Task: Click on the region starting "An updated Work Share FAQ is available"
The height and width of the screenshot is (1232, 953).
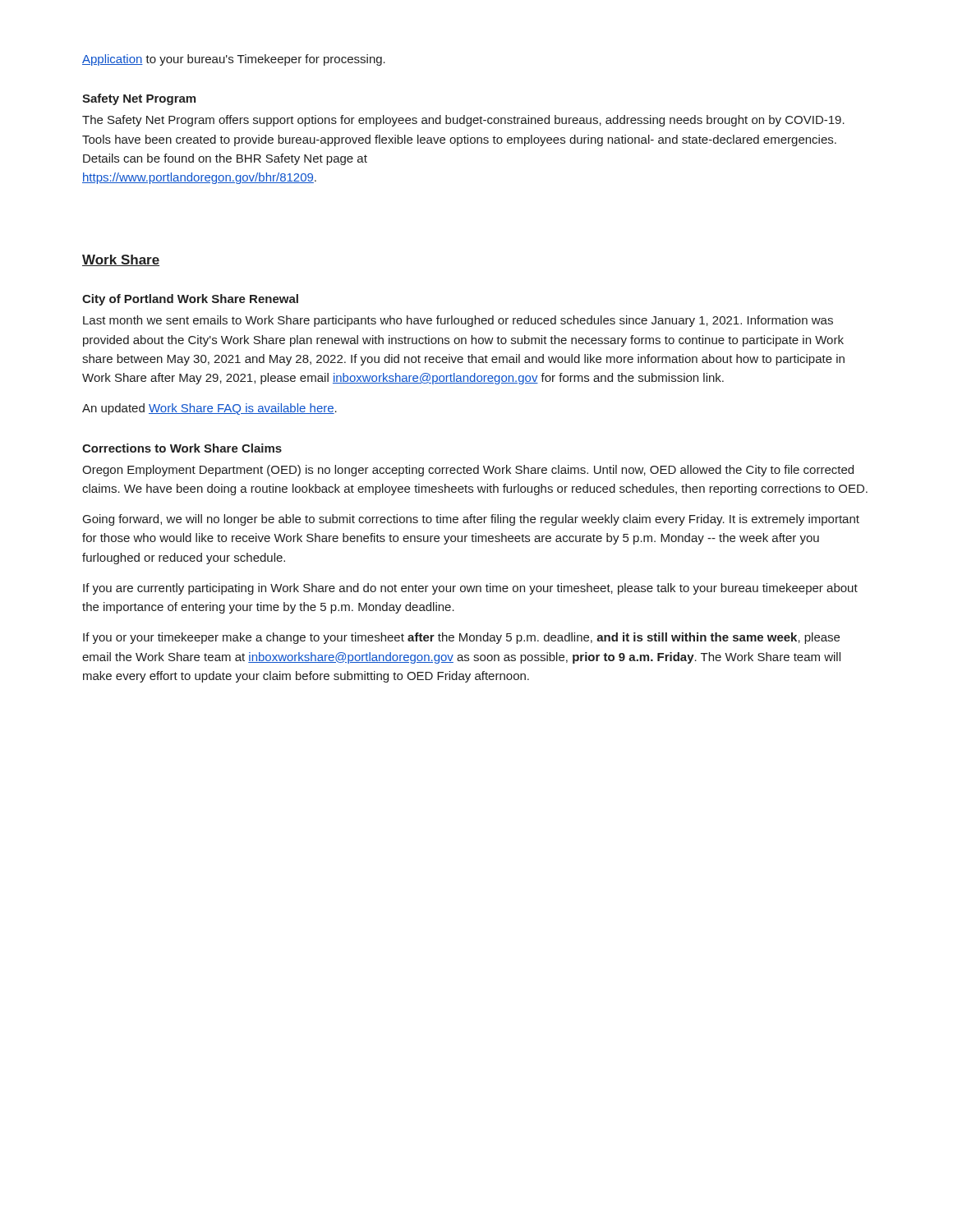Action: (x=210, y=408)
